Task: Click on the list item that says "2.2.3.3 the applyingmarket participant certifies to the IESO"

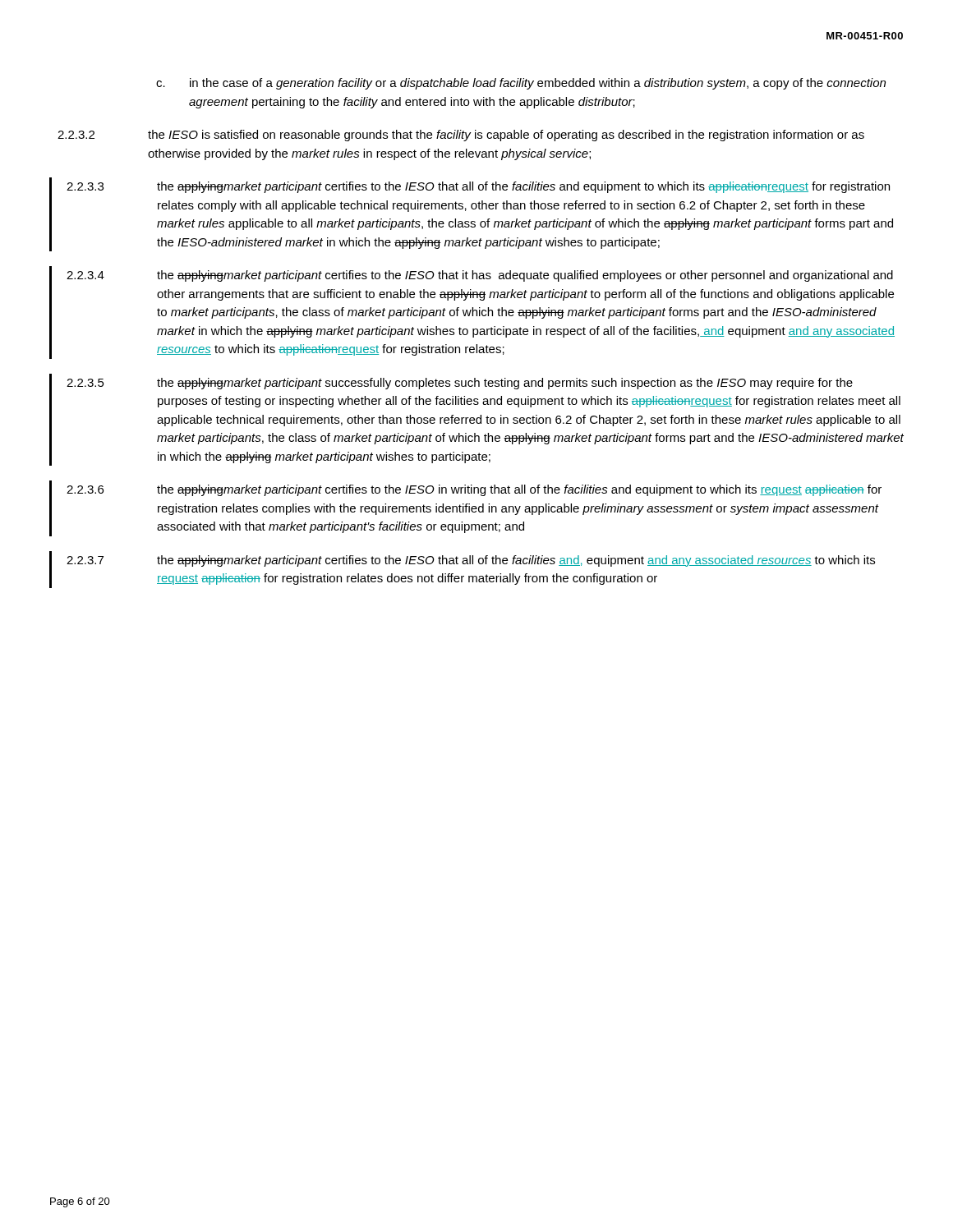Action: tap(481, 214)
